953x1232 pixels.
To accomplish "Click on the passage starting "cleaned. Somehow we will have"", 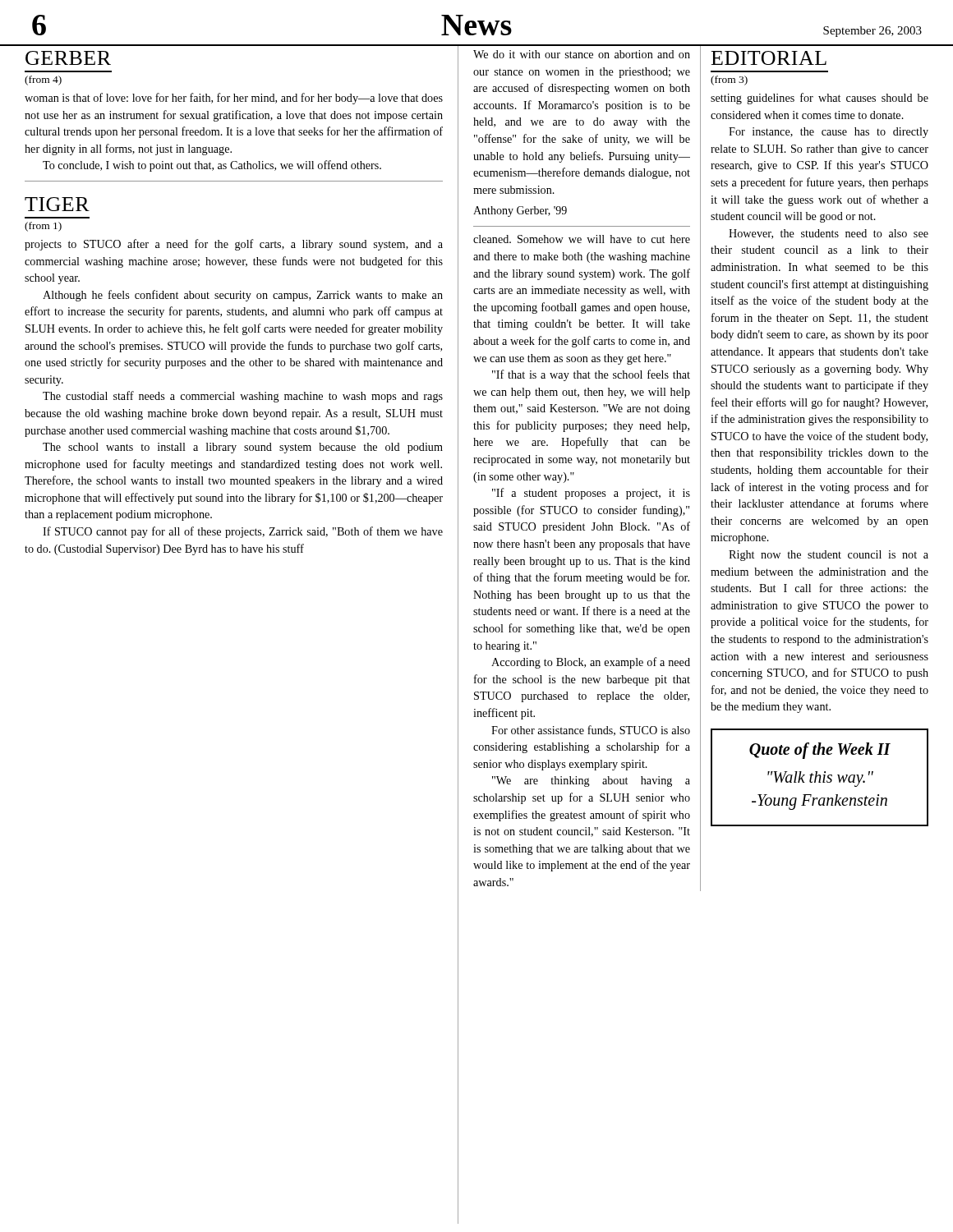I will [582, 561].
